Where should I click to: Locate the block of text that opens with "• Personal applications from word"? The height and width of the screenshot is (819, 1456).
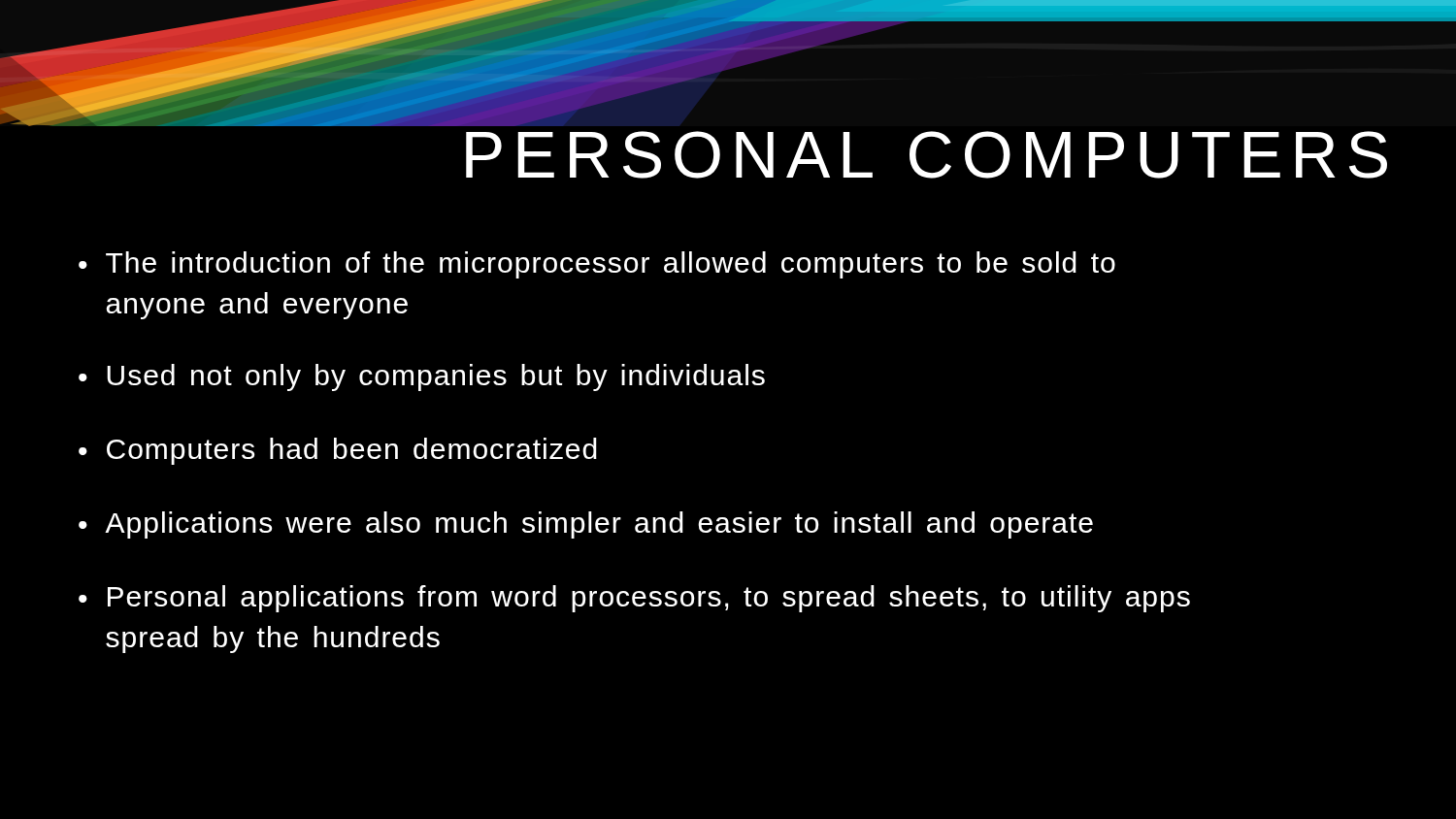635,617
